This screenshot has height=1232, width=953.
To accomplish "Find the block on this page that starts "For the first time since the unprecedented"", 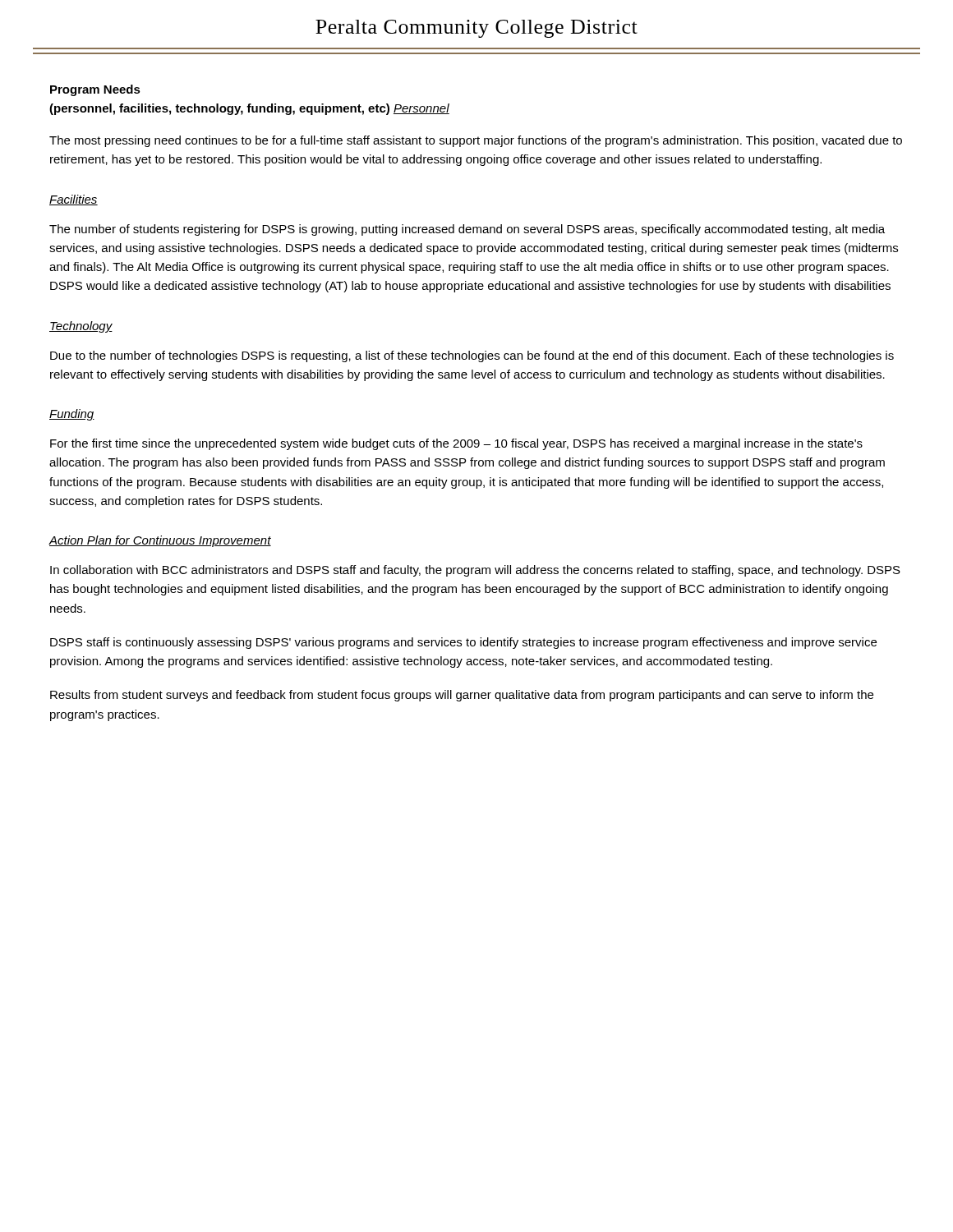I will point(467,472).
